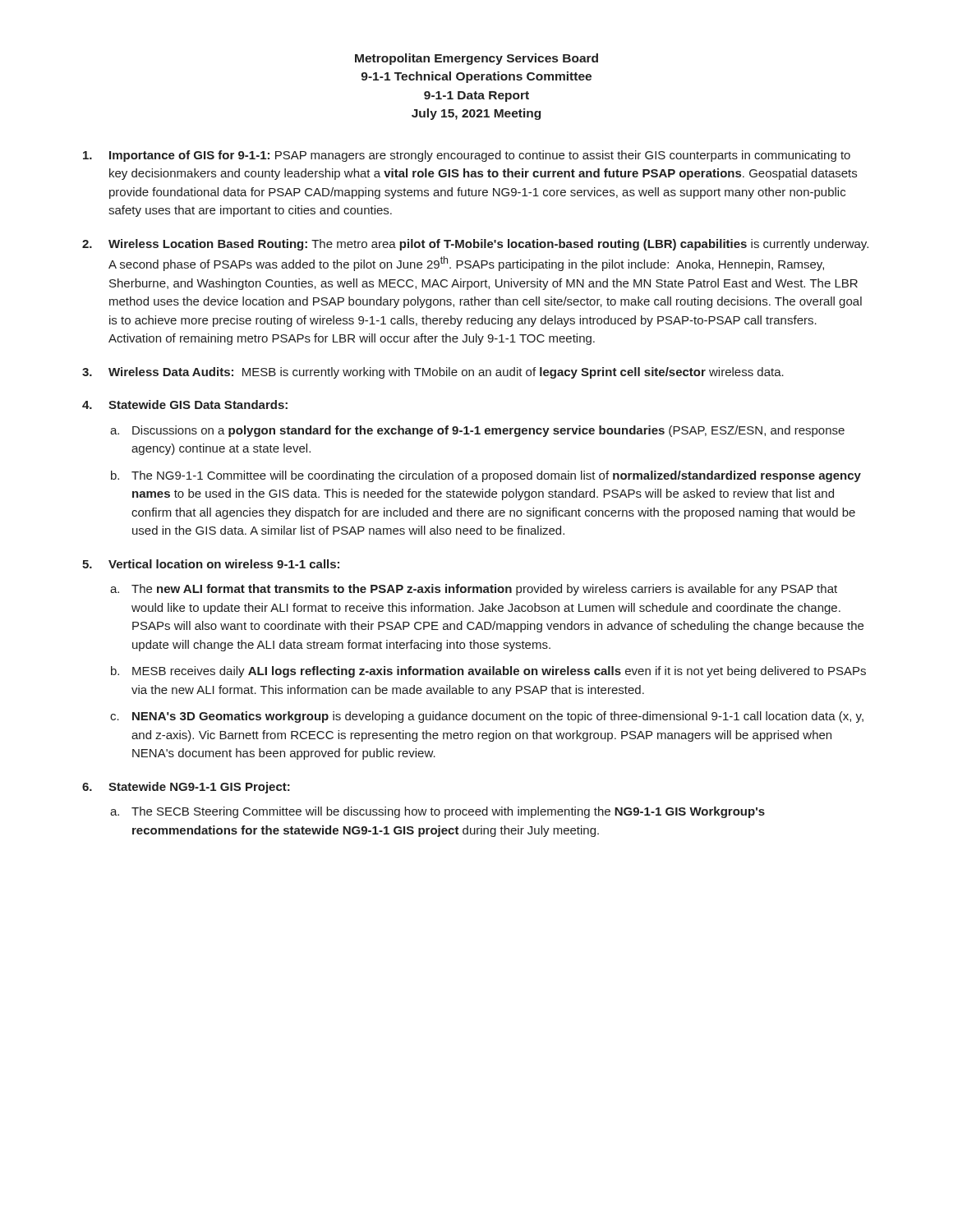This screenshot has width=953, height=1232.
Task: Navigate to the text block starting "The SECB Steering Committee will be discussing"
Action: point(448,821)
